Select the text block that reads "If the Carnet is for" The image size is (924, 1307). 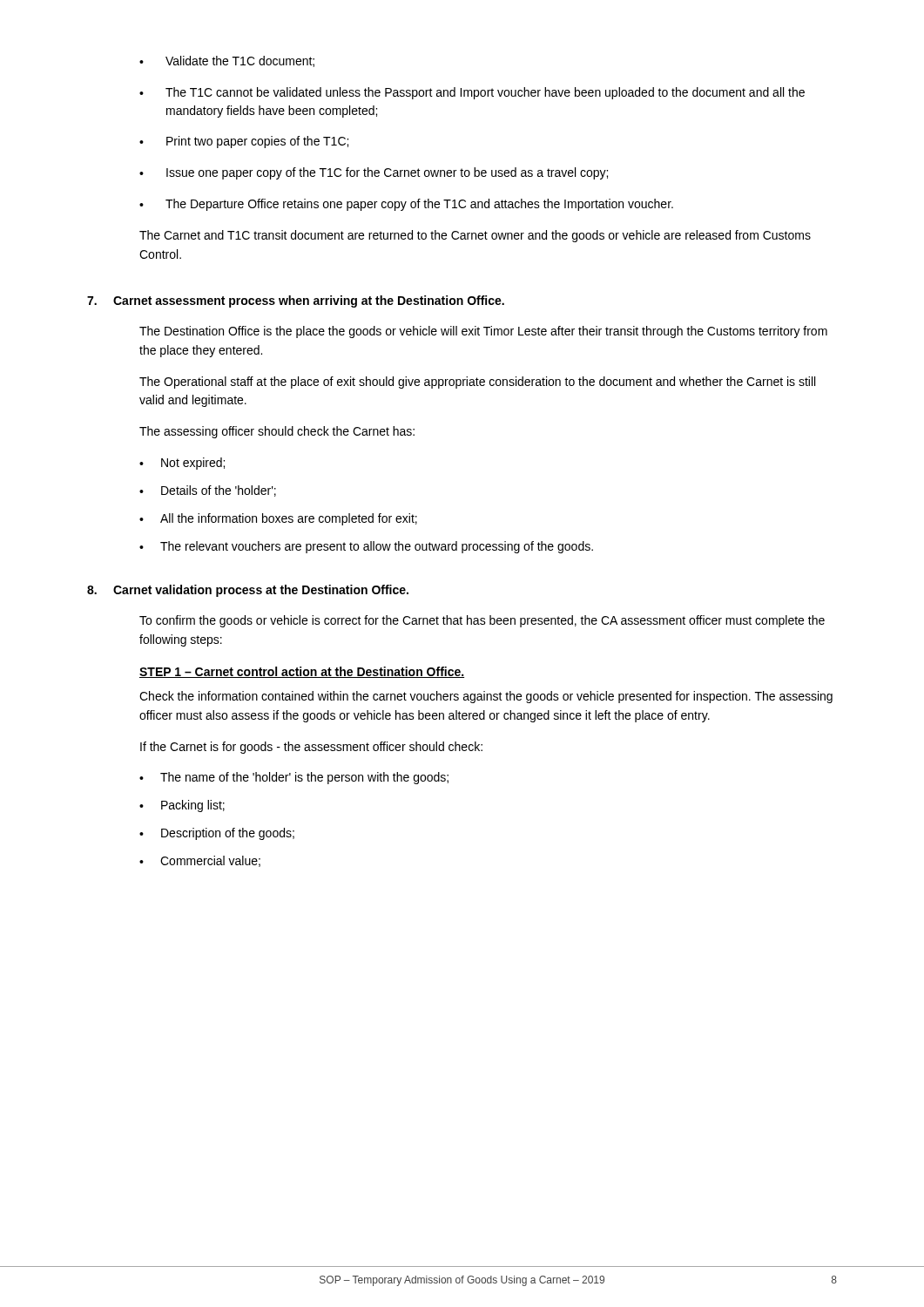coord(311,746)
